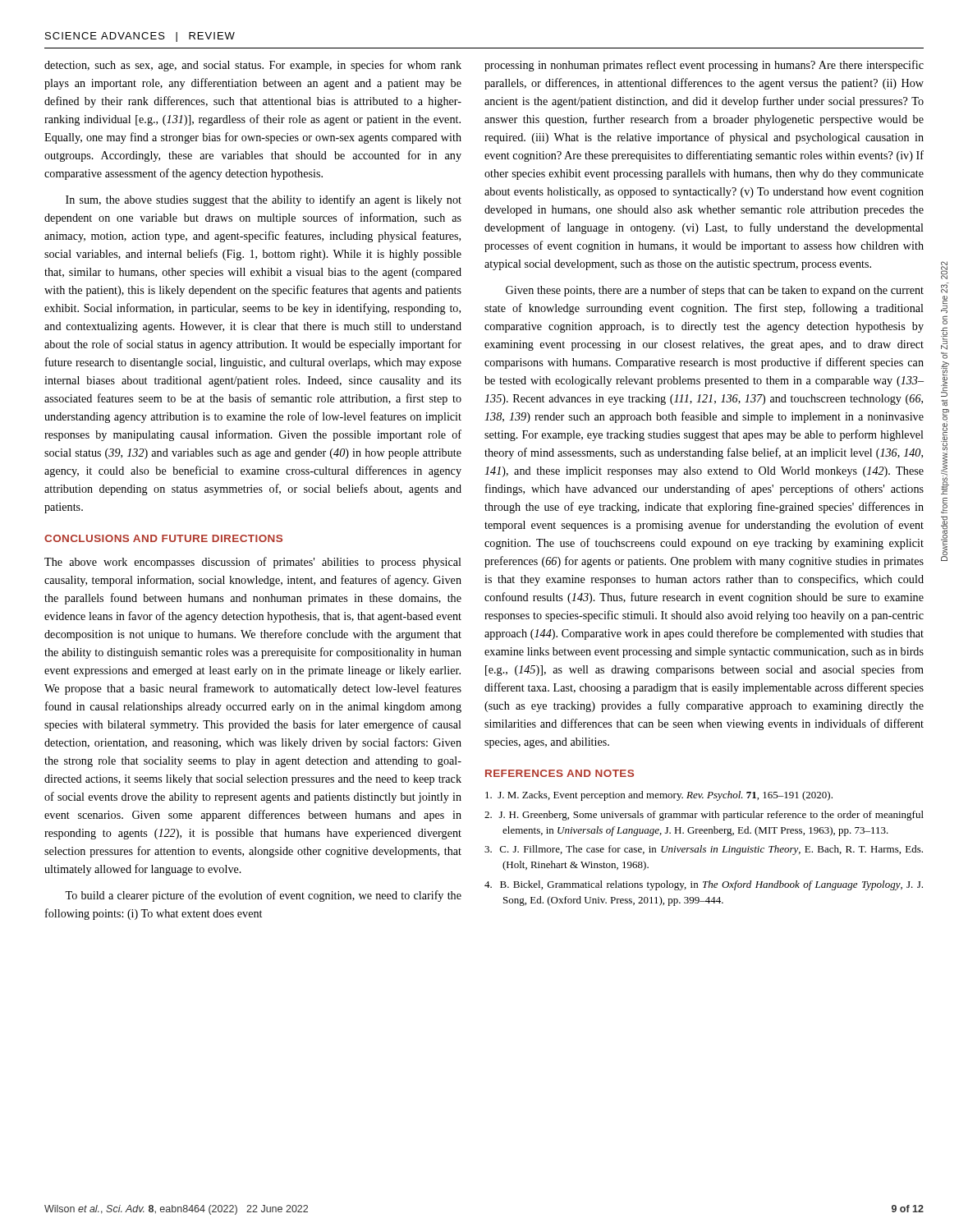Click on the passage starting "processing in nonhuman primates reflect"
Image resolution: width=968 pixels, height=1232 pixels.
[704, 164]
